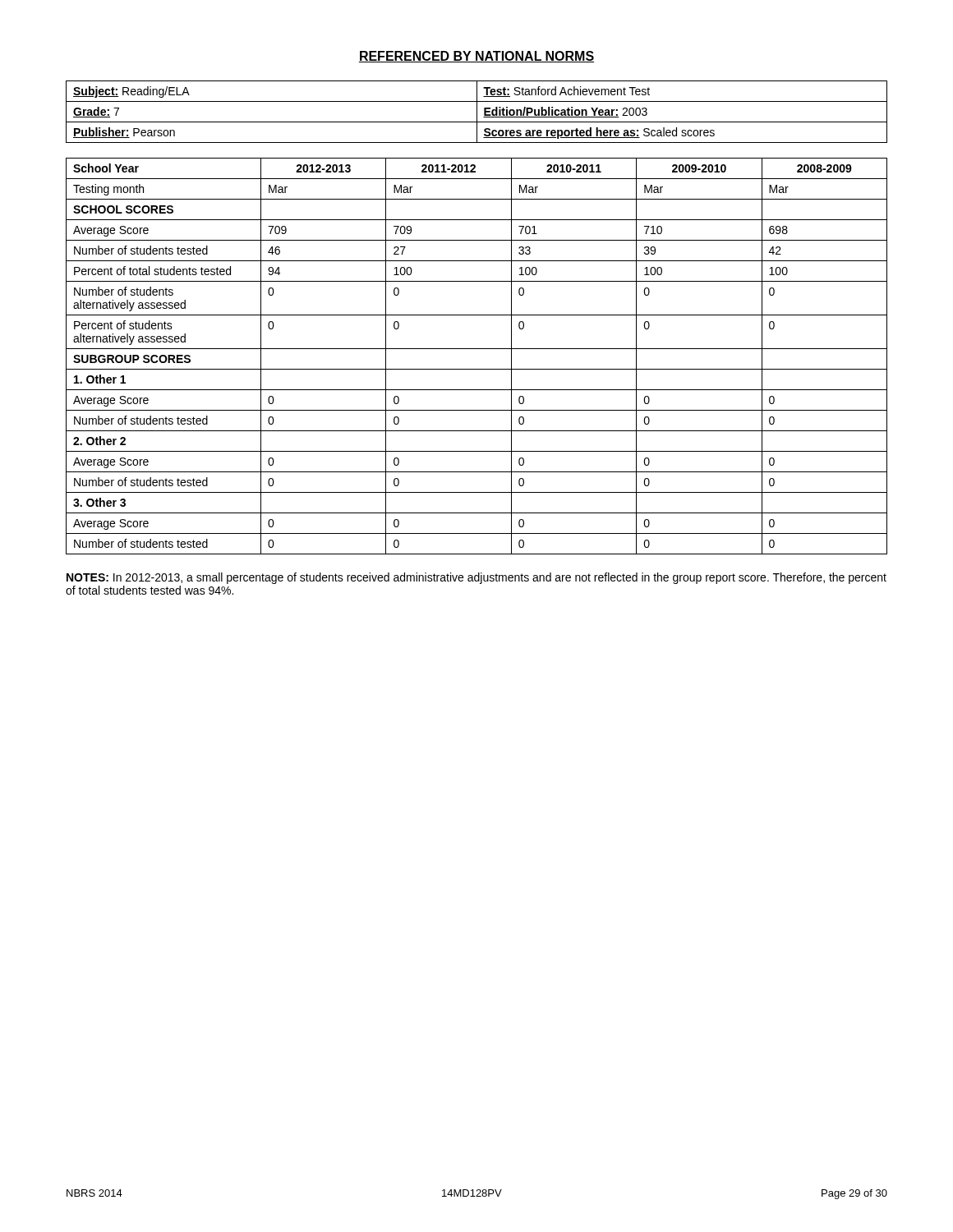
Task: Click on the table containing "Subject: Reading/ELA"
Action: [476, 112]
